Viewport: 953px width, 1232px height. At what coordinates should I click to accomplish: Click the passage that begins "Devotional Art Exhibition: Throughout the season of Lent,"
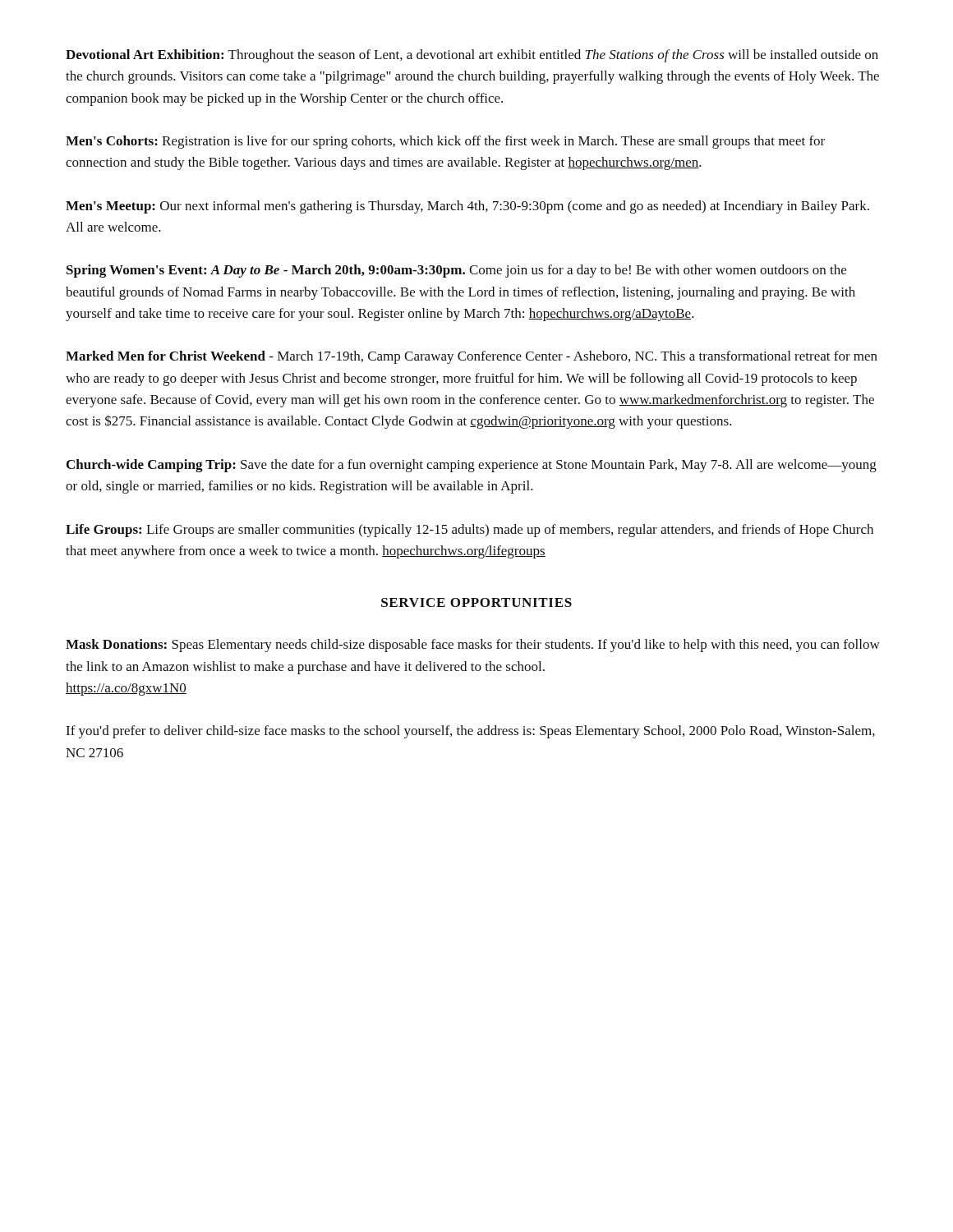coord(473,76)
